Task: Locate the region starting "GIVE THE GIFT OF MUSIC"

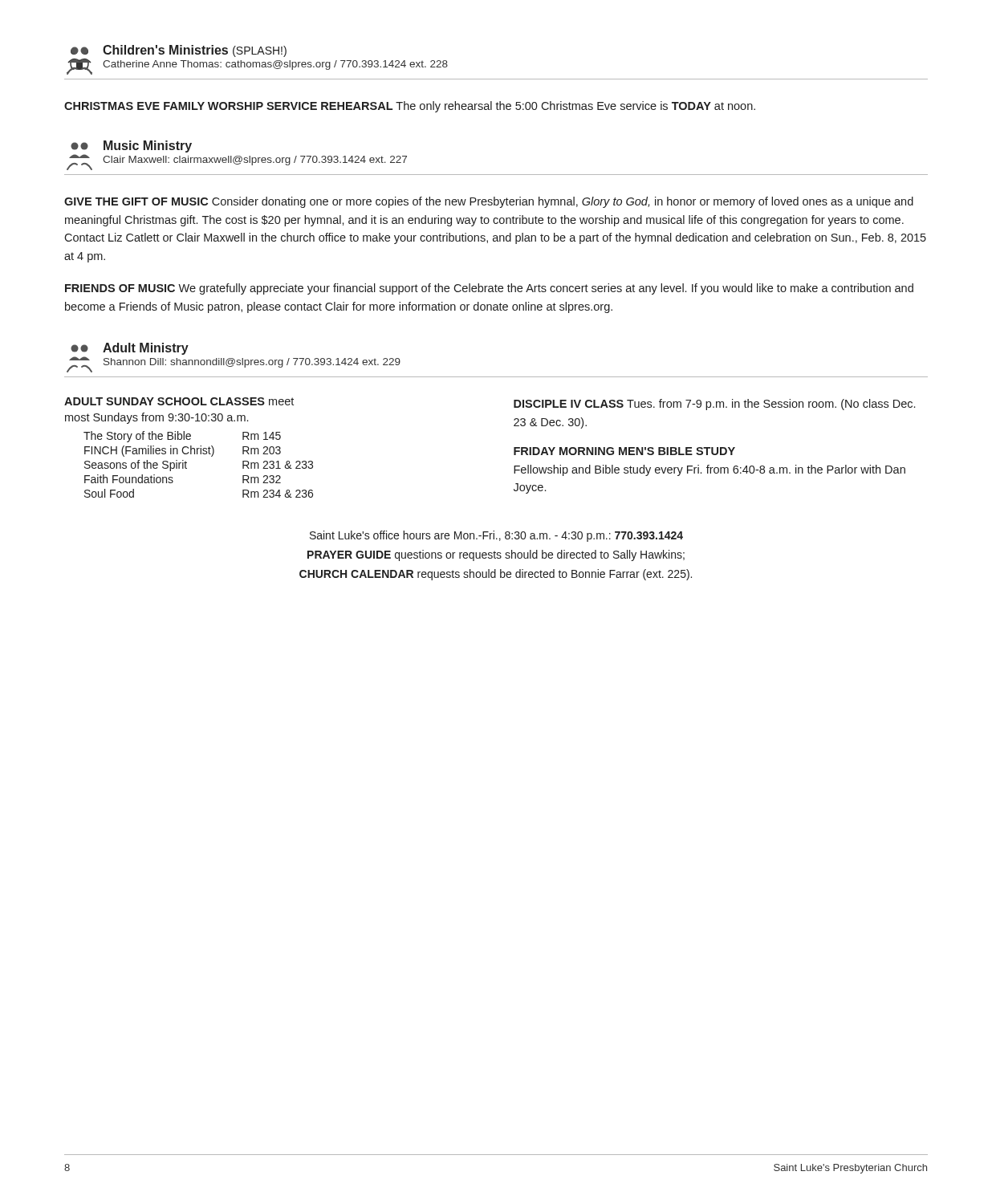Action: point(496,229)
